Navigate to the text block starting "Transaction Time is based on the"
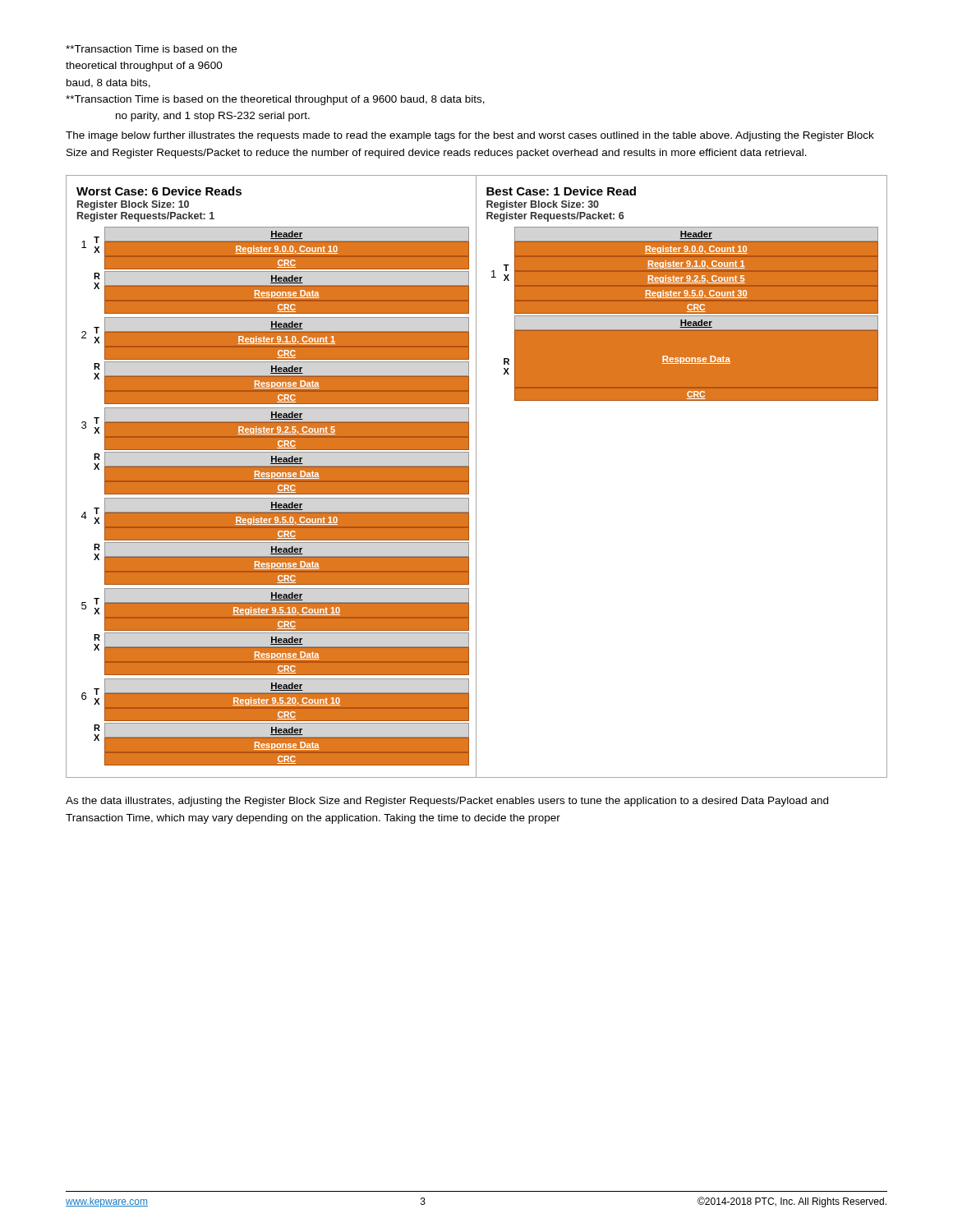 click(151, 49)
